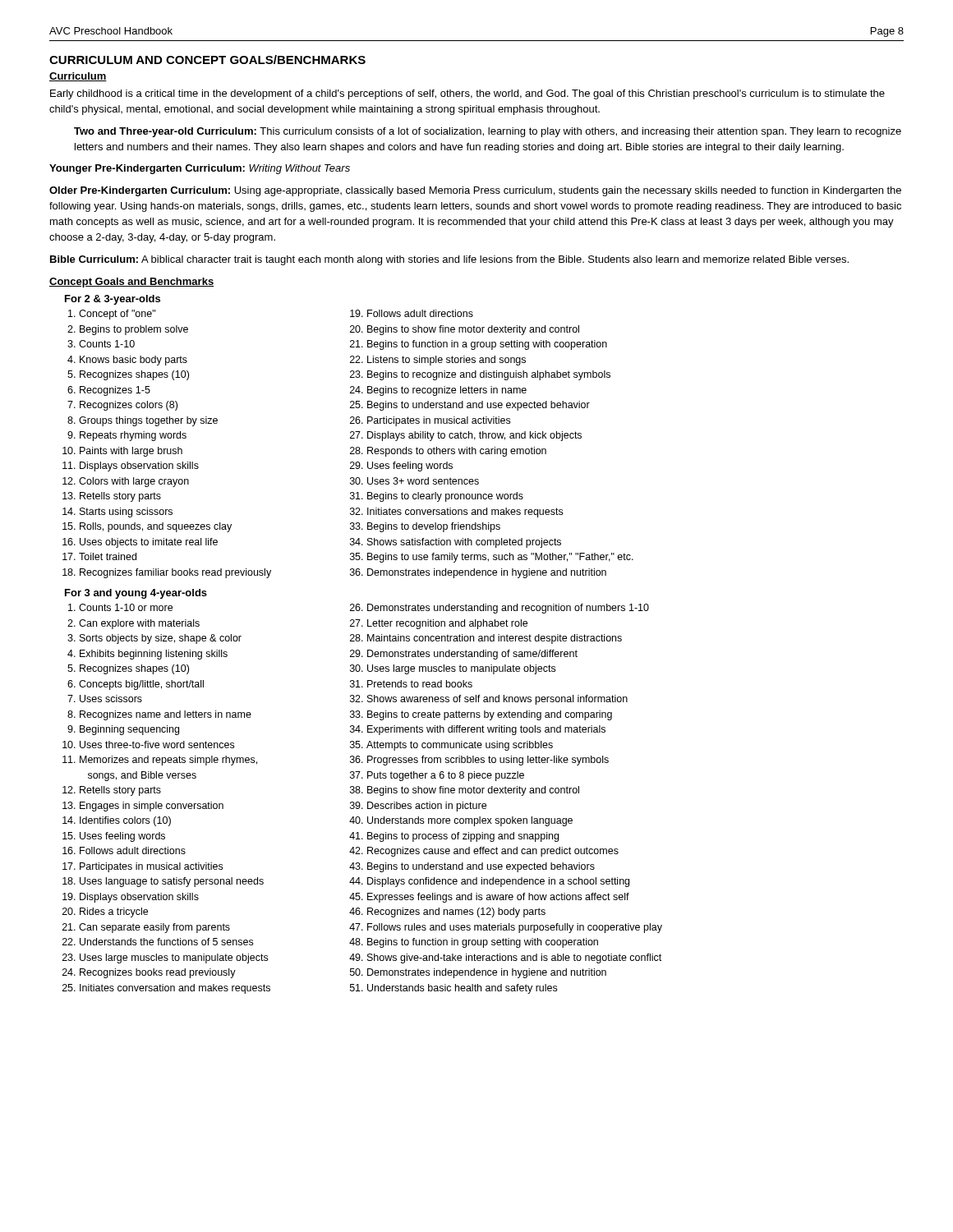Click where it says "Recognizes name and letters in name"
The height and width of the screenshot is (1232, 953).
(x=165, y=714)
